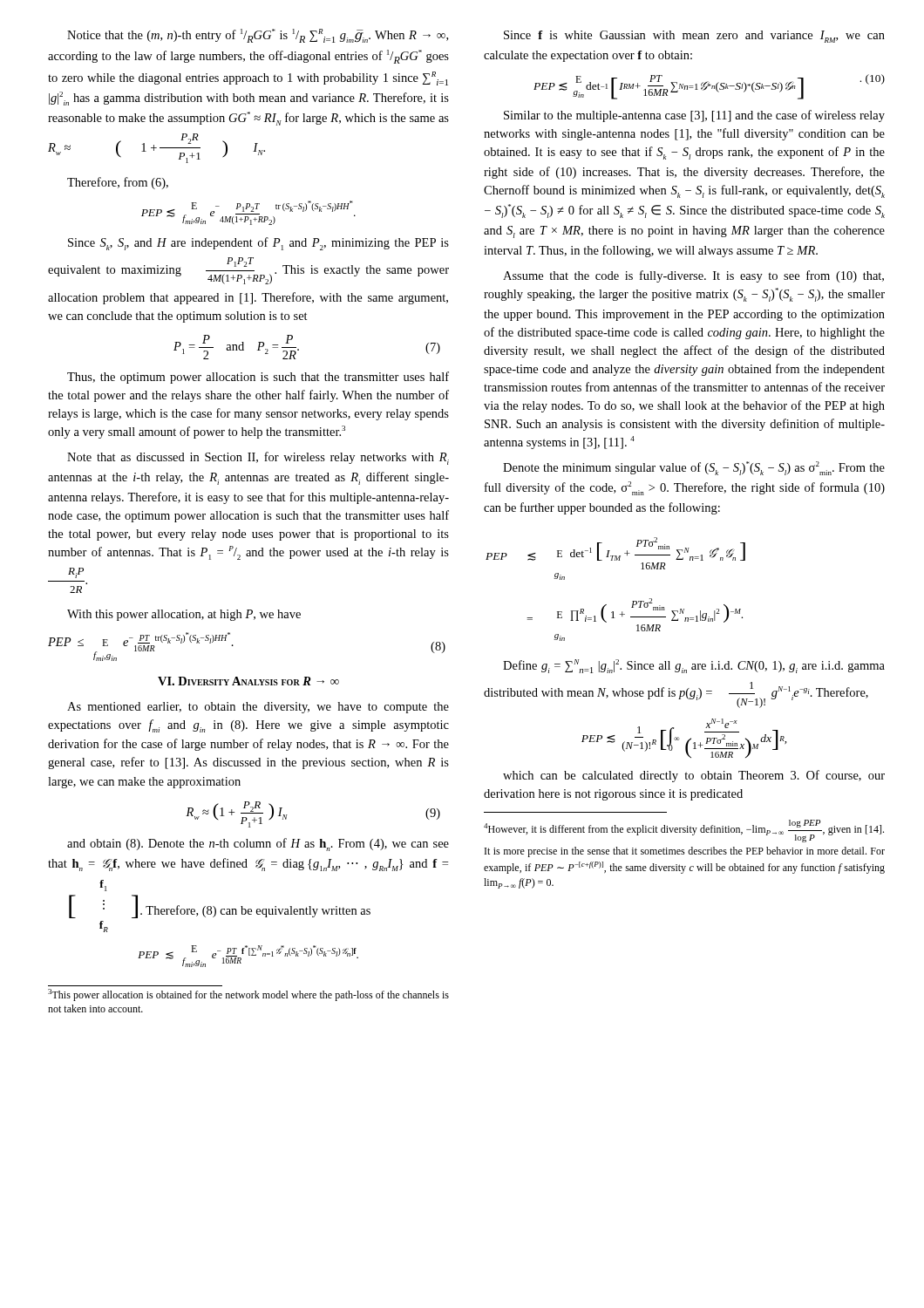Point to the text starting "PEP ≤ E fmi,gin"
The image size is (924, 1308).
(x=248, y=647)
